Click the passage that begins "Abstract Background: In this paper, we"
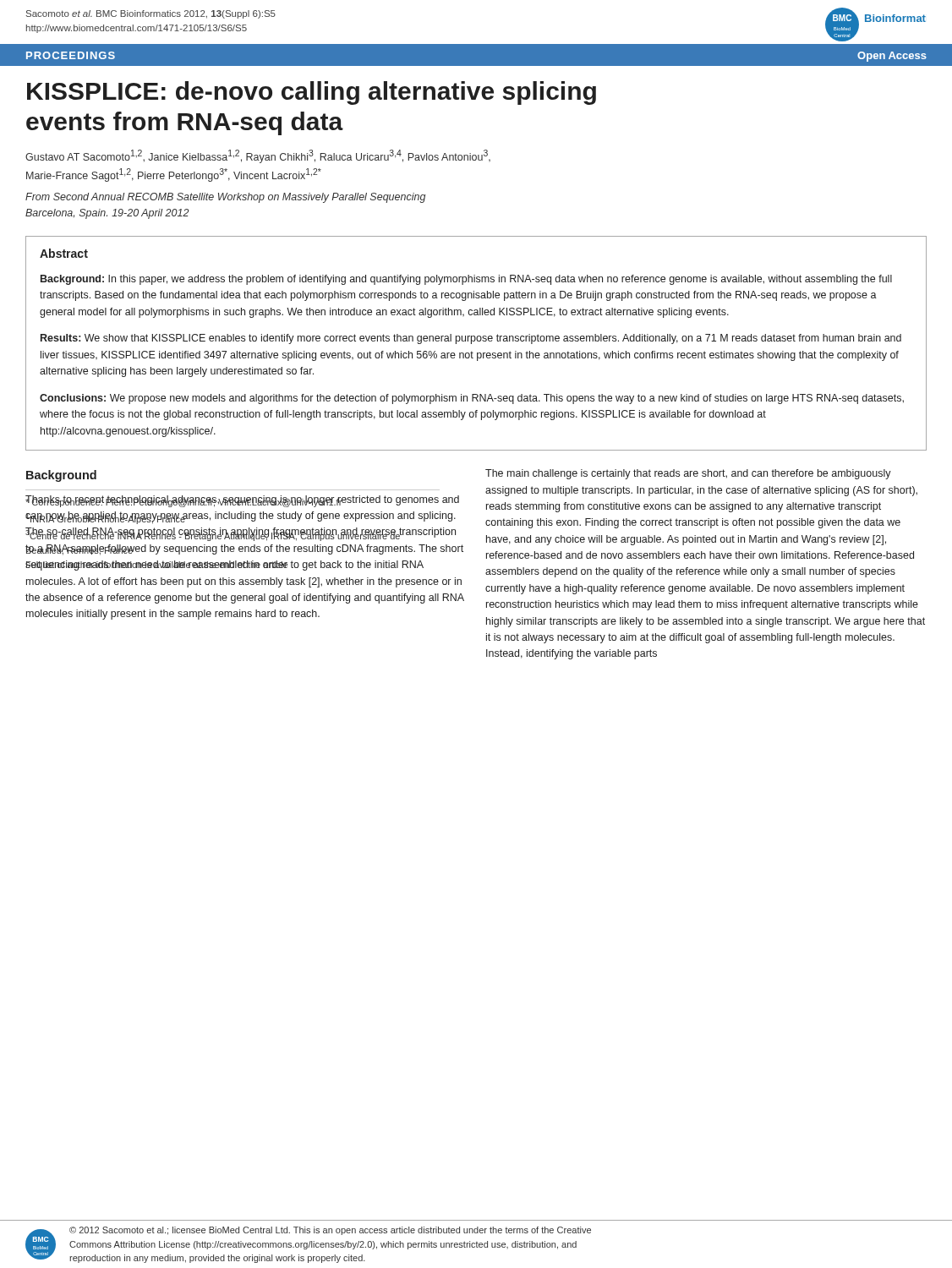This screenshot has height=1268, width=952. click(x=476, y=343)
